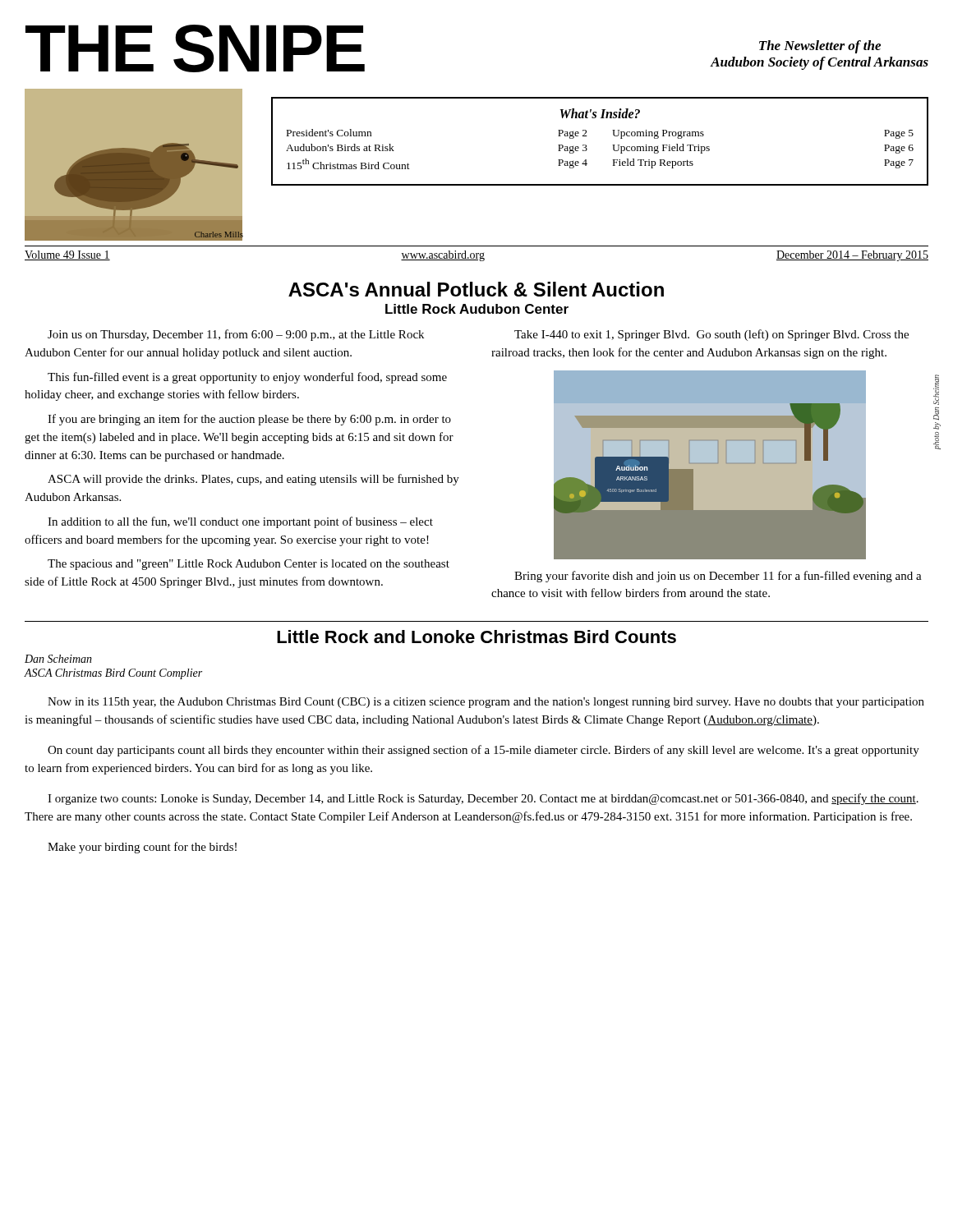
Task: Find the table
Action: tap(600, 141)
